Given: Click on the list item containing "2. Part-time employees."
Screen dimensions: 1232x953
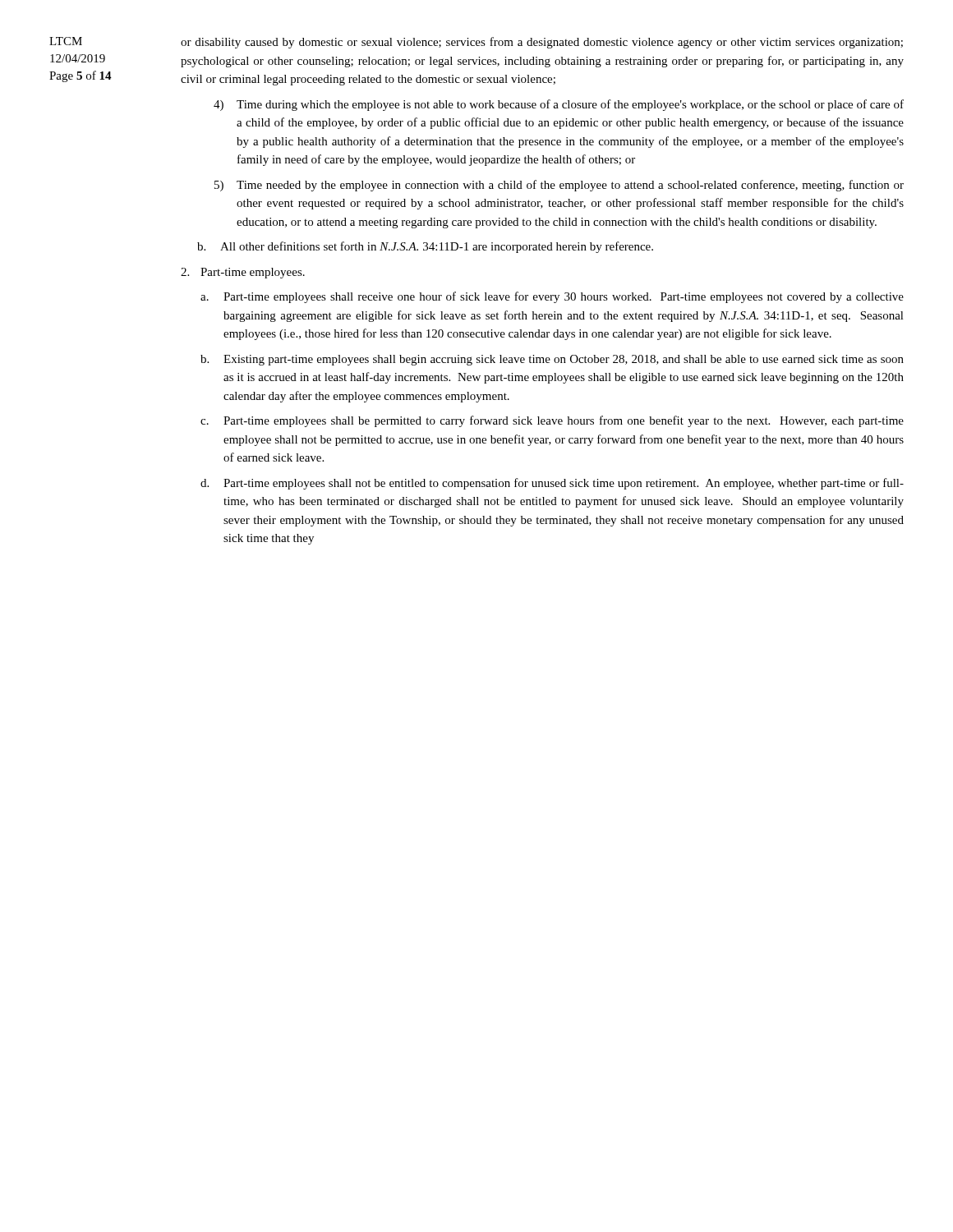Looking at the screenshot, I should (243, 273).
